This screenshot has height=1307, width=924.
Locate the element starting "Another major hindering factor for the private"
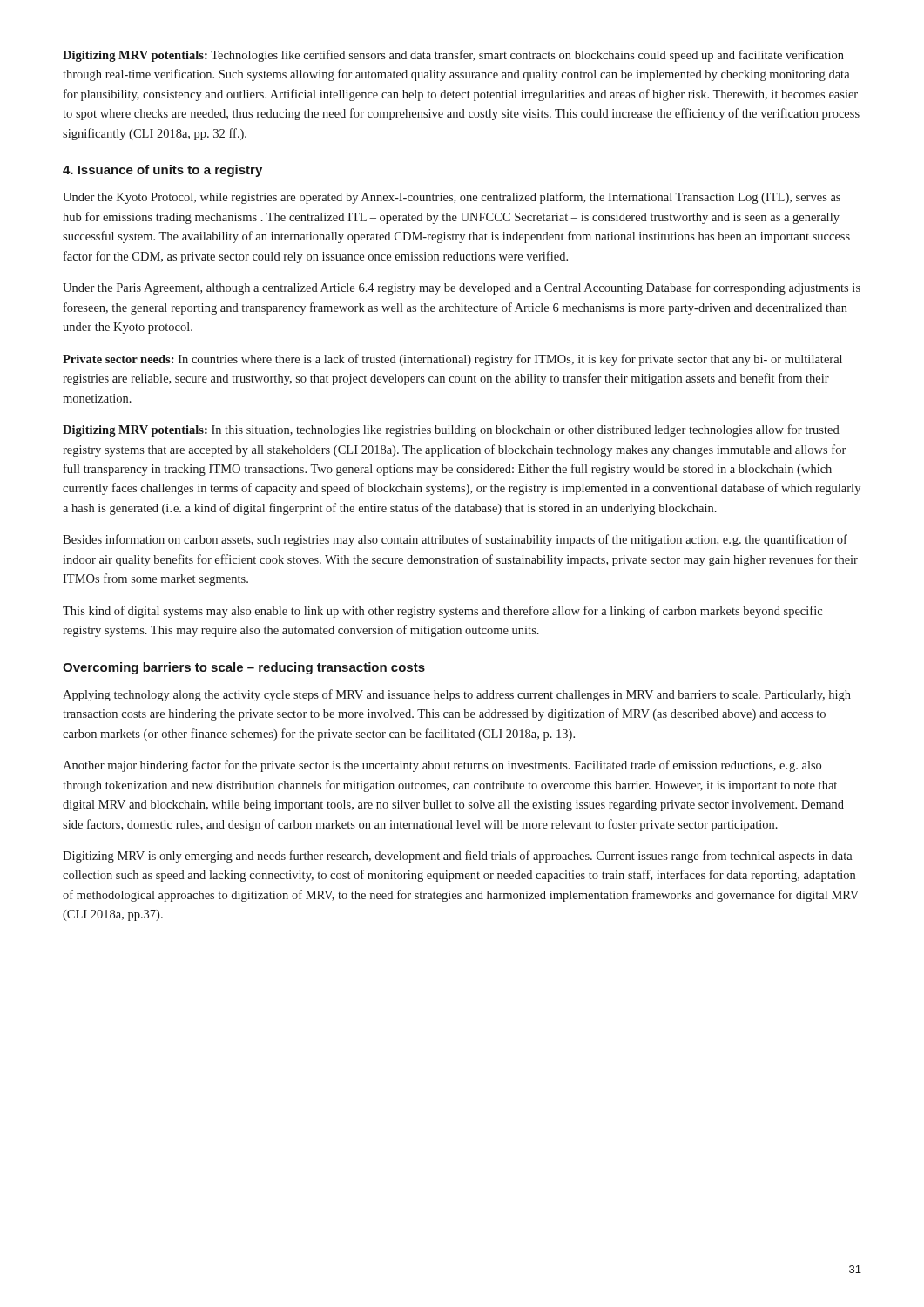tap(462, 795)
